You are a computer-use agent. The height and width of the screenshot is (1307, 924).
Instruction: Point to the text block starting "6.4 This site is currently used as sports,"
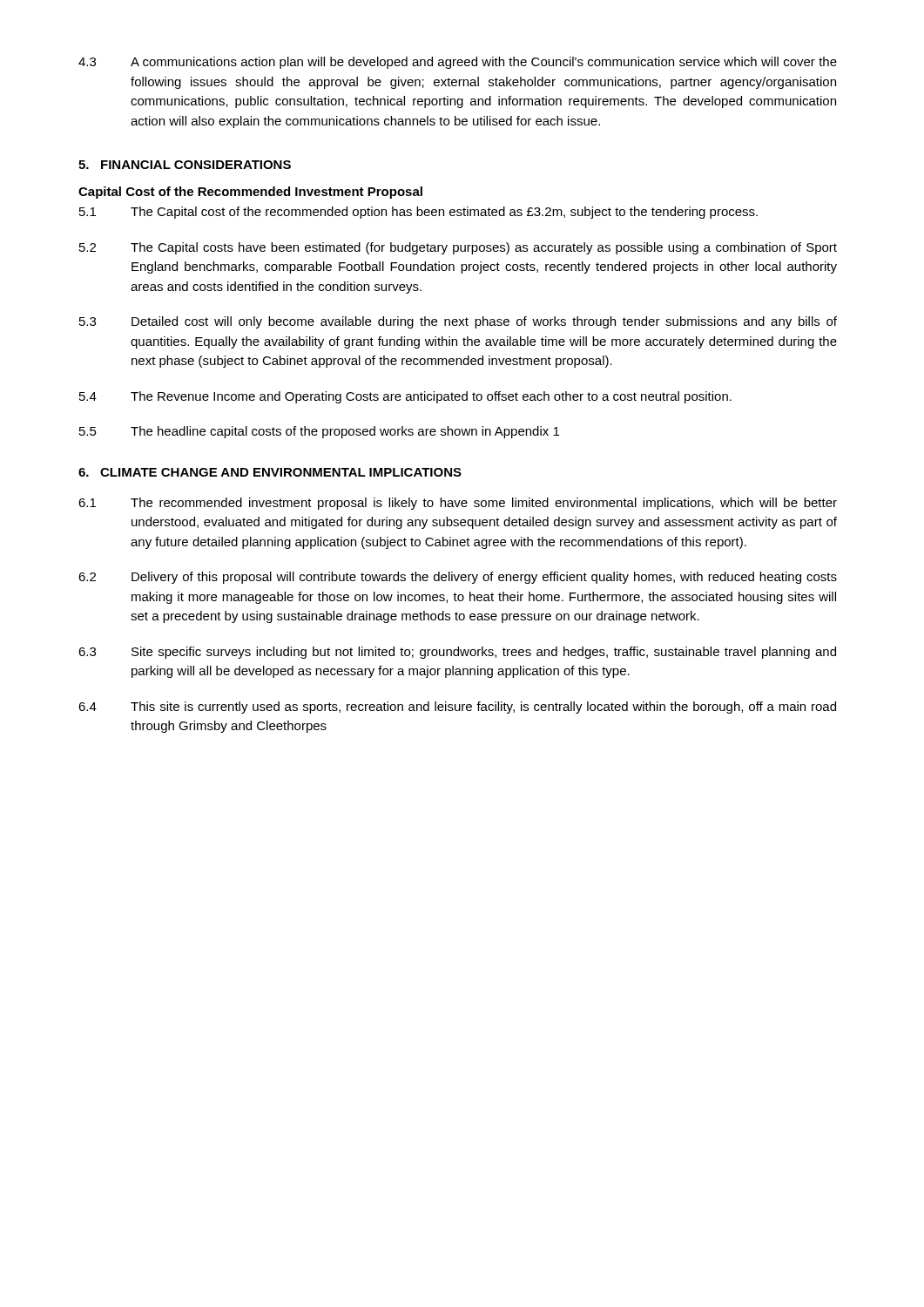458,716
